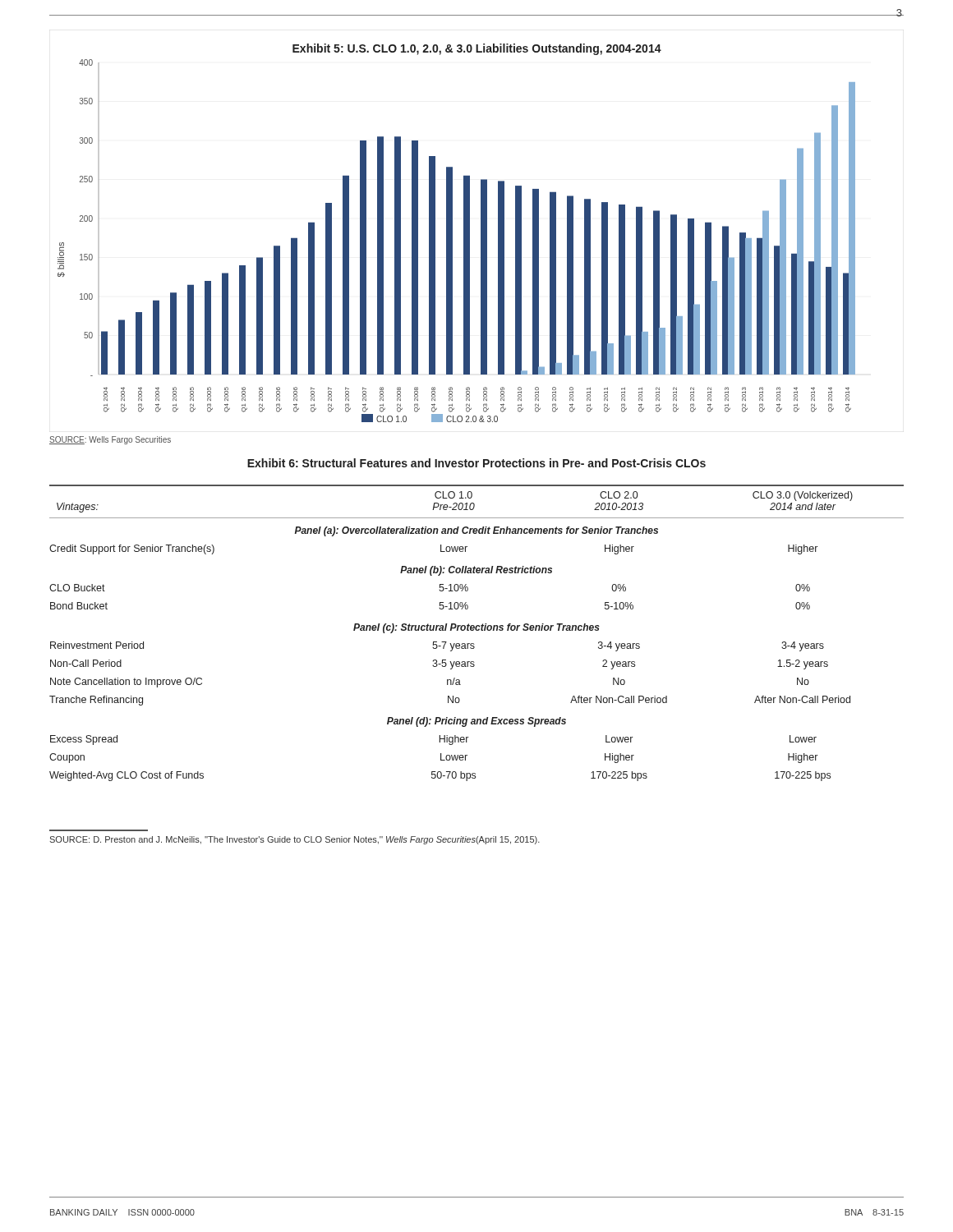Find the table

click(476, 634)
